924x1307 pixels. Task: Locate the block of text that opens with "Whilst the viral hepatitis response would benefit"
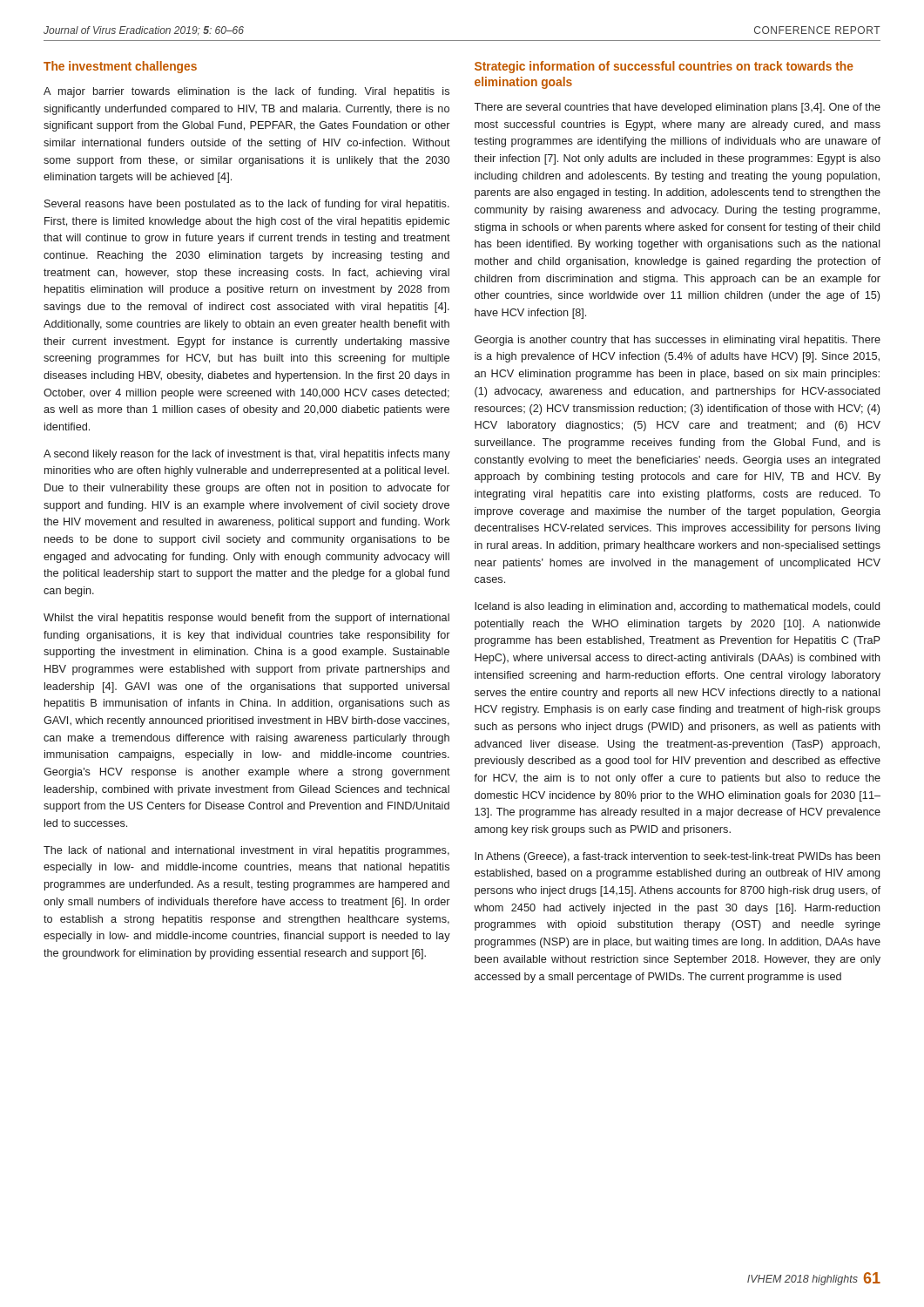coord(247,721)
